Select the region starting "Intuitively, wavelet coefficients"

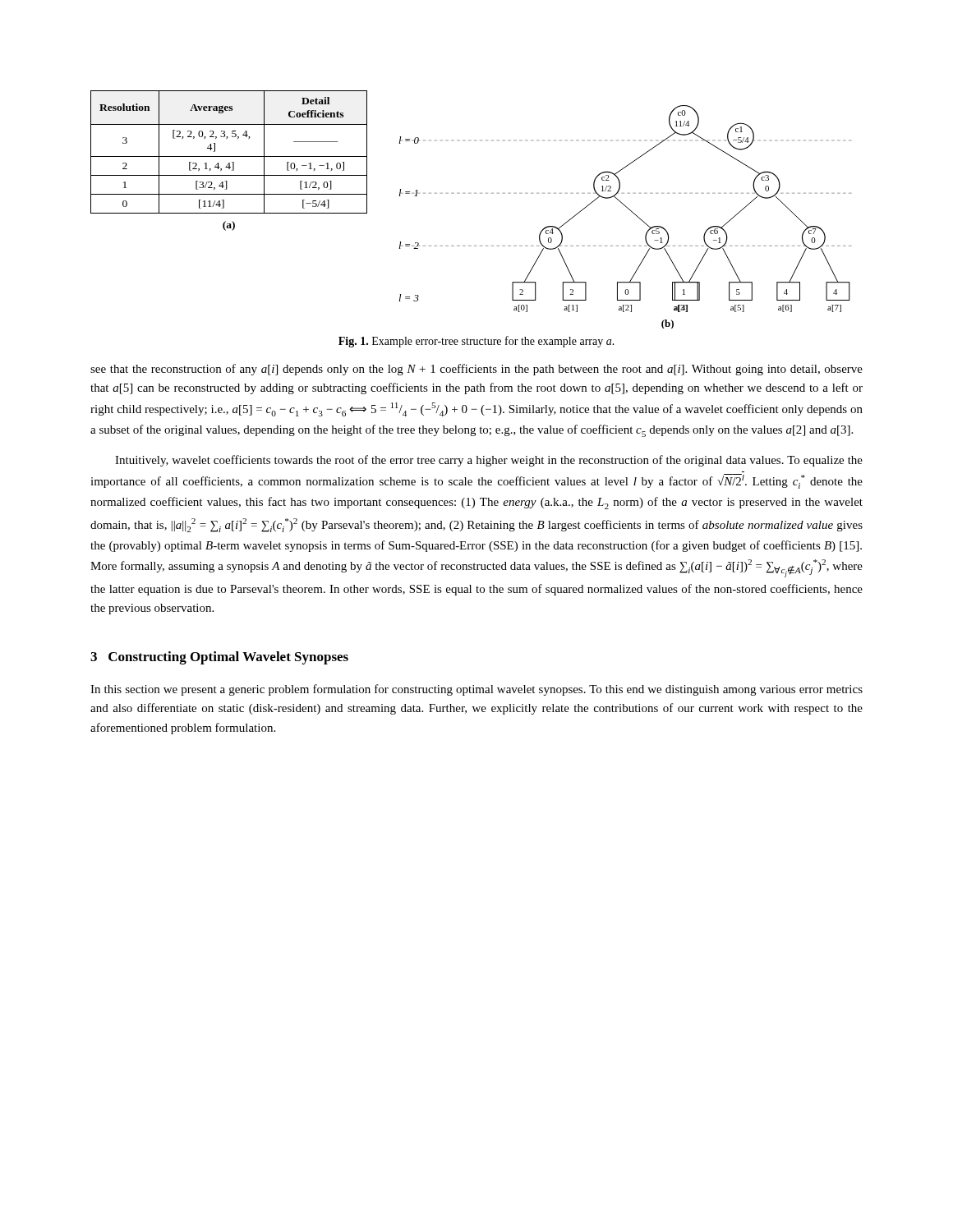(x=476, y=534)
